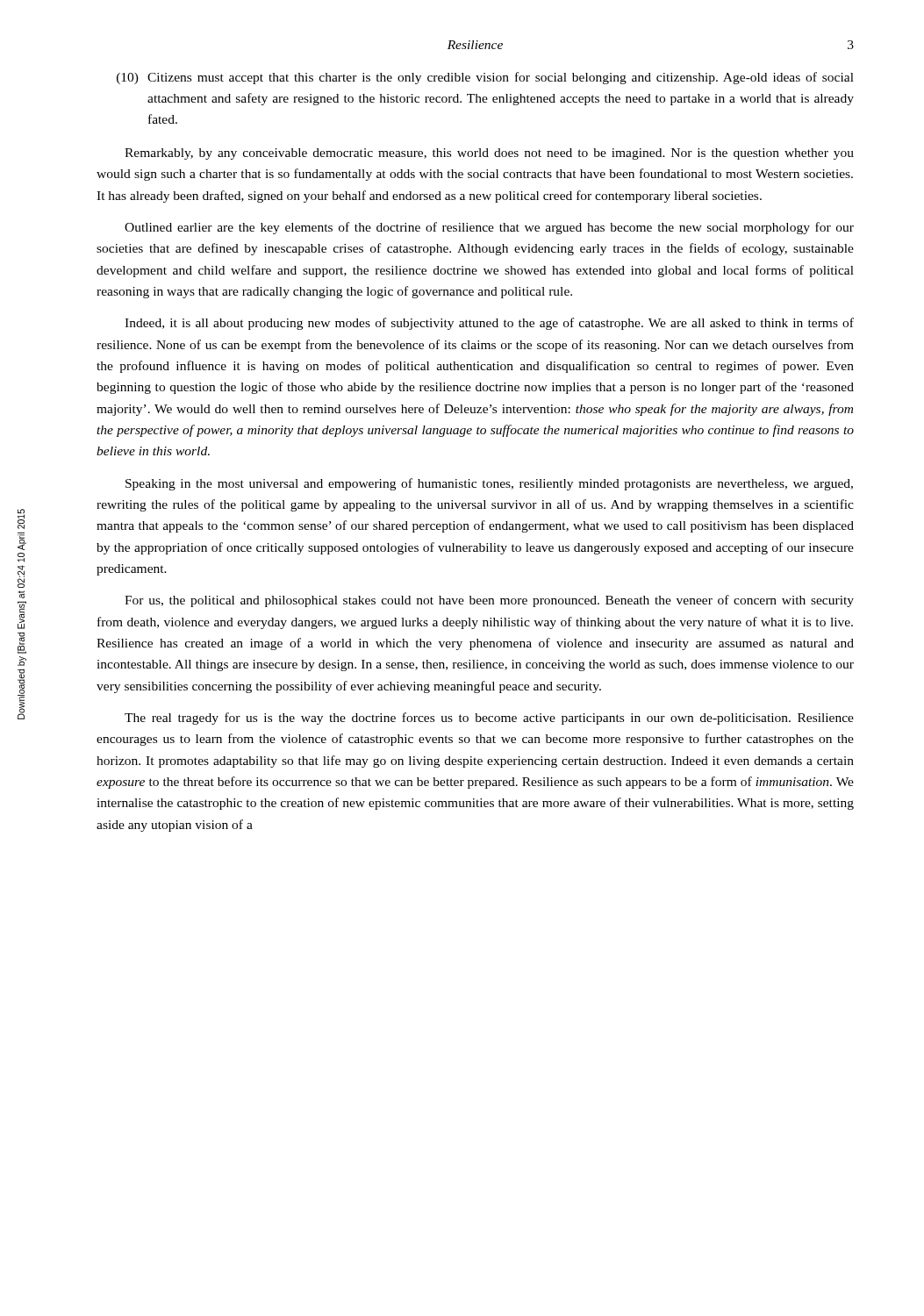924x1316 pixels.
Task: Click on the text starting "For us, the political and philosophical stakes could"
Action: [x=475, y=643]
